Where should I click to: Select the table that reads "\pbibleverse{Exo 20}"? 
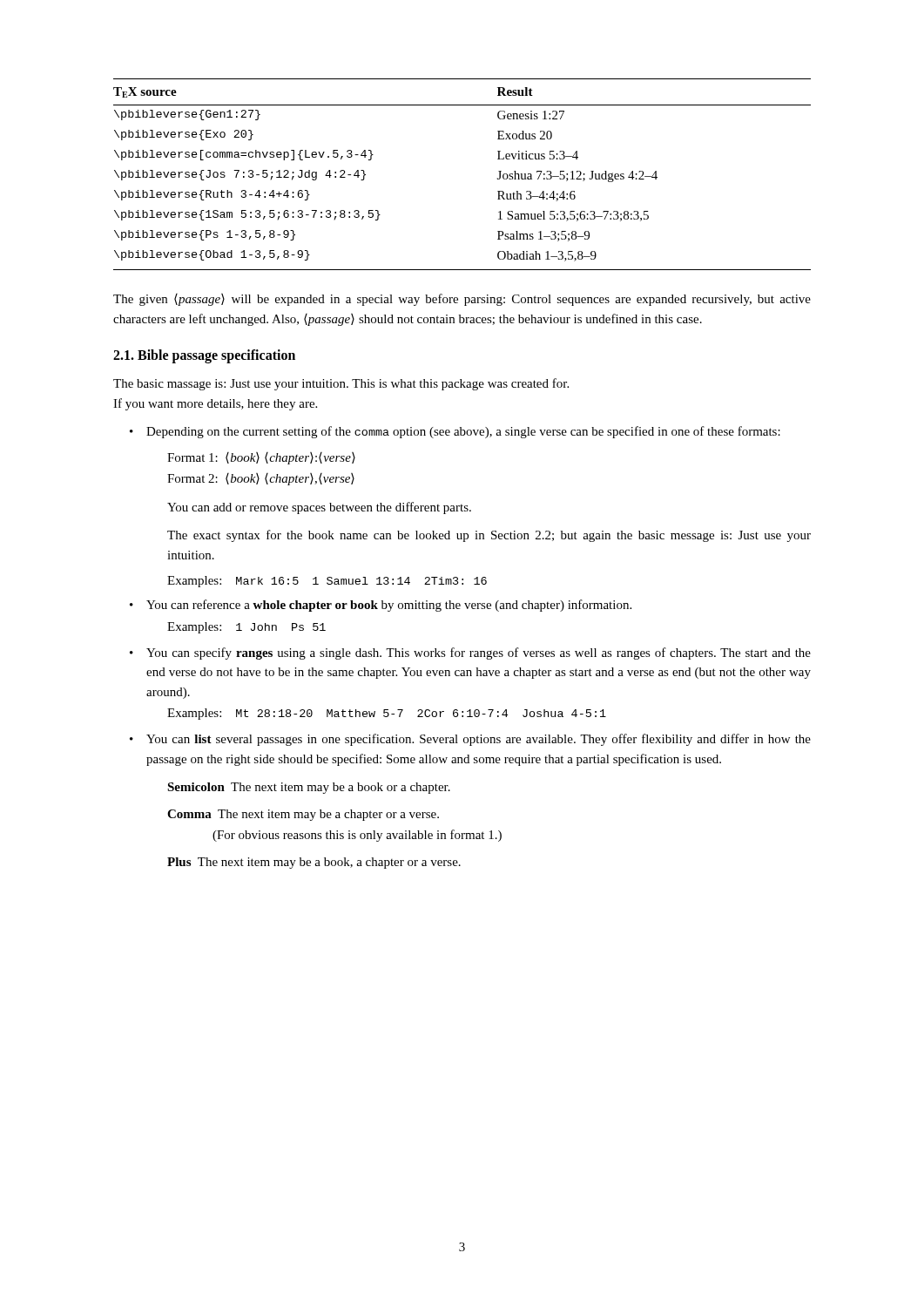coord(462,174)
